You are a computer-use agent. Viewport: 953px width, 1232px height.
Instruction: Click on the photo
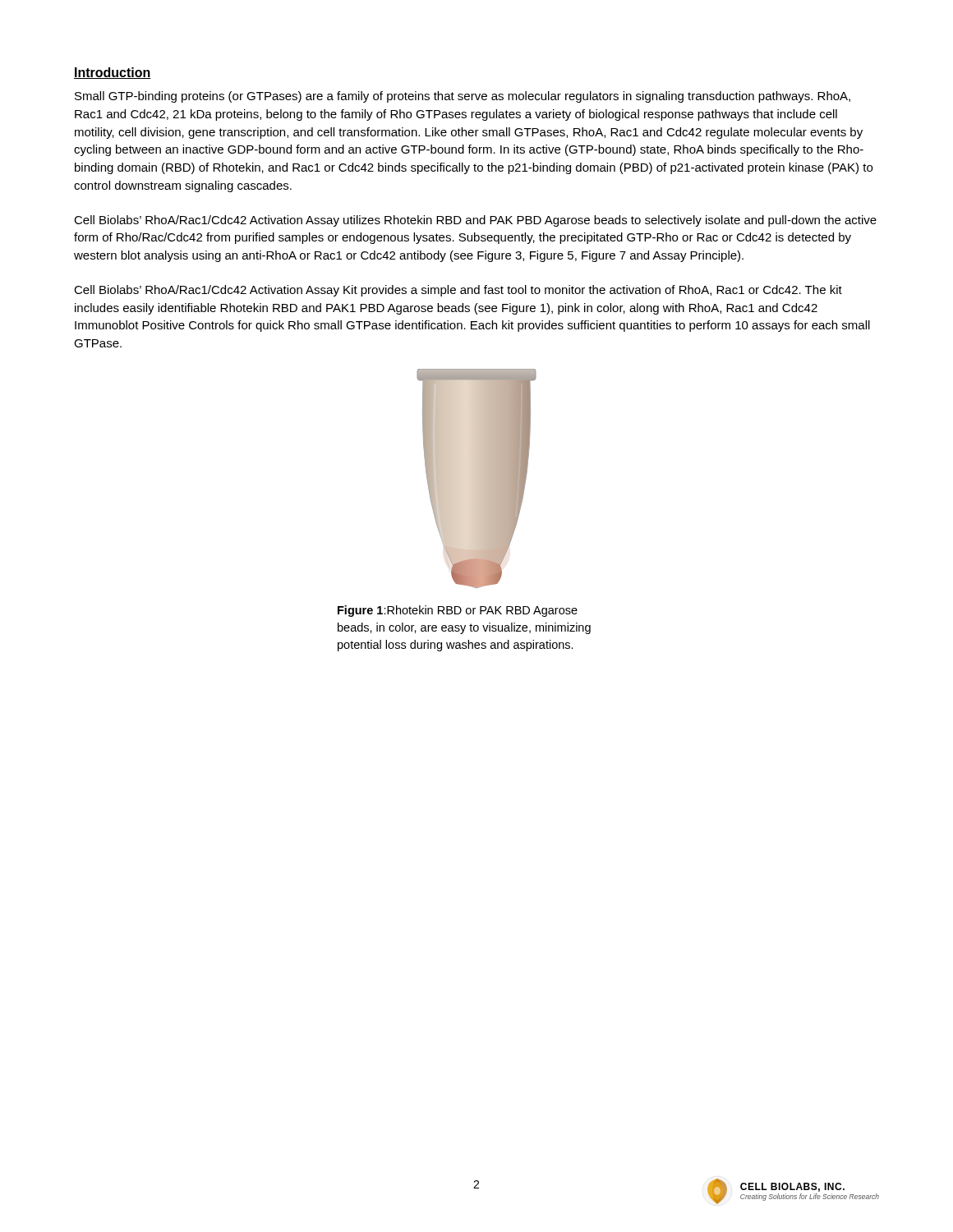point(476,479)
